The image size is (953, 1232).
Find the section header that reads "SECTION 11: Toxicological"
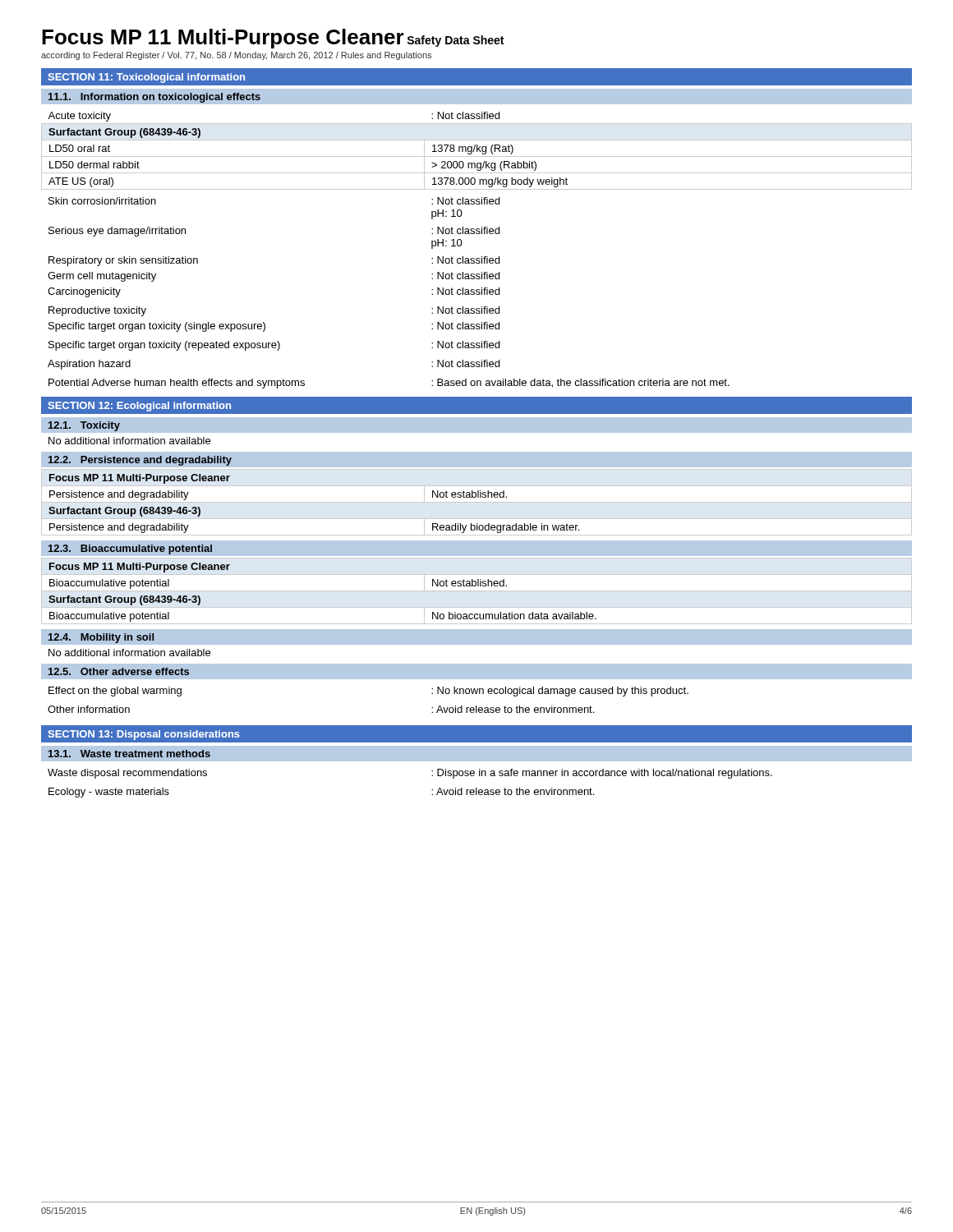click(147, 77)
